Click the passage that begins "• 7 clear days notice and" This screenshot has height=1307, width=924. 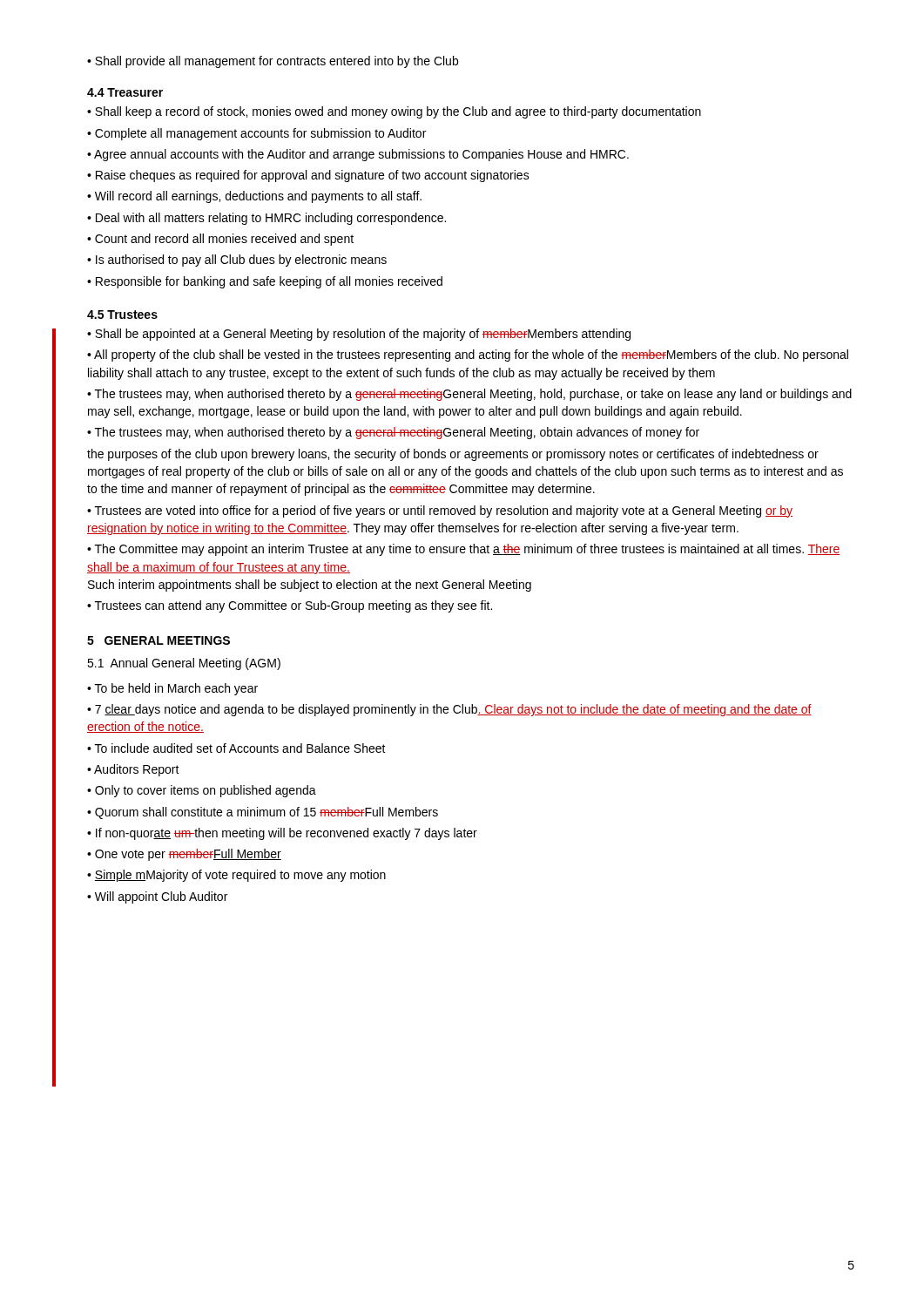[449, 718]
